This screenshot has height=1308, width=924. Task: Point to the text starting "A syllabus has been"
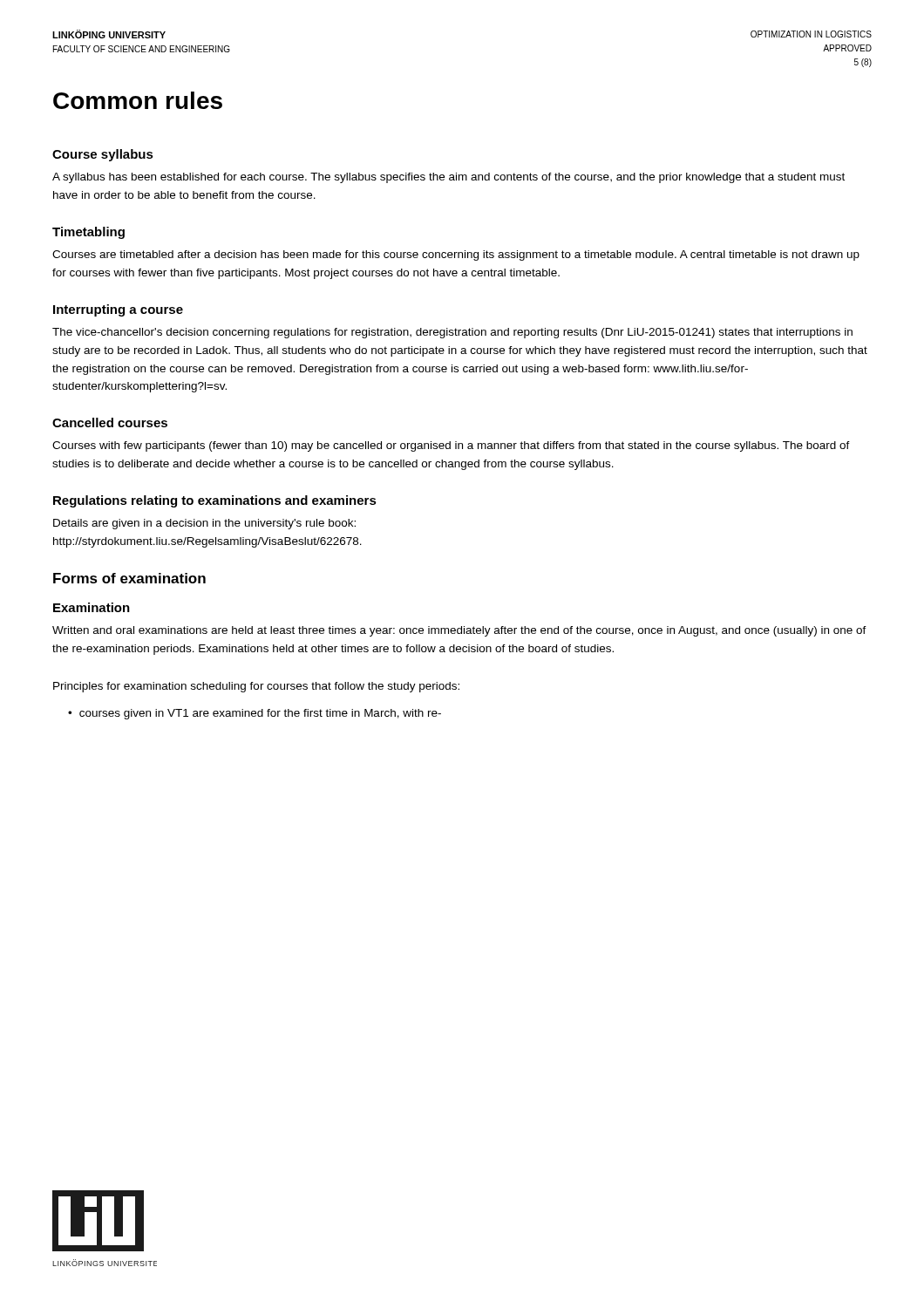tap(449, 186)
